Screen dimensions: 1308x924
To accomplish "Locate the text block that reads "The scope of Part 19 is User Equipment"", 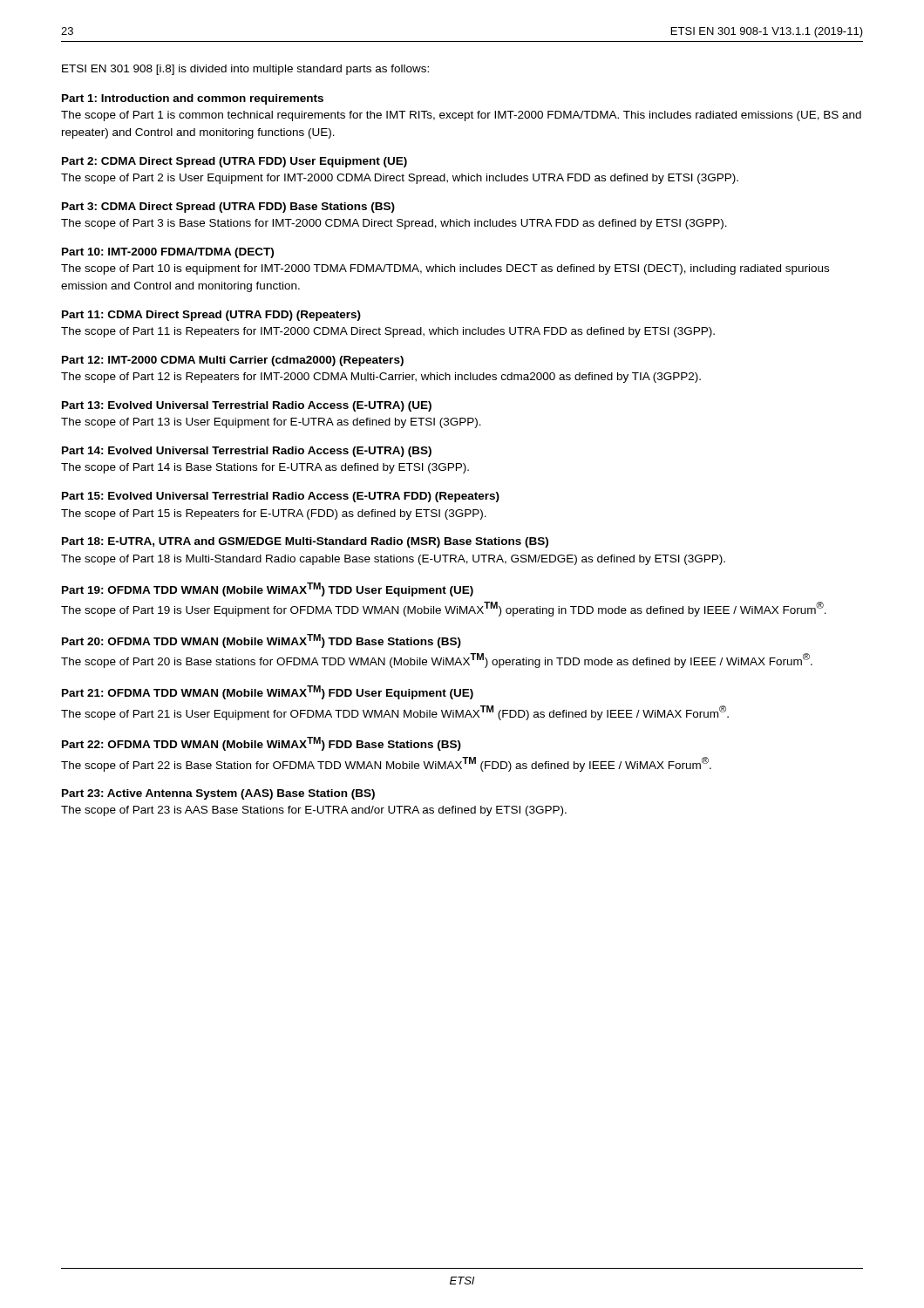I will coord(444,608).
